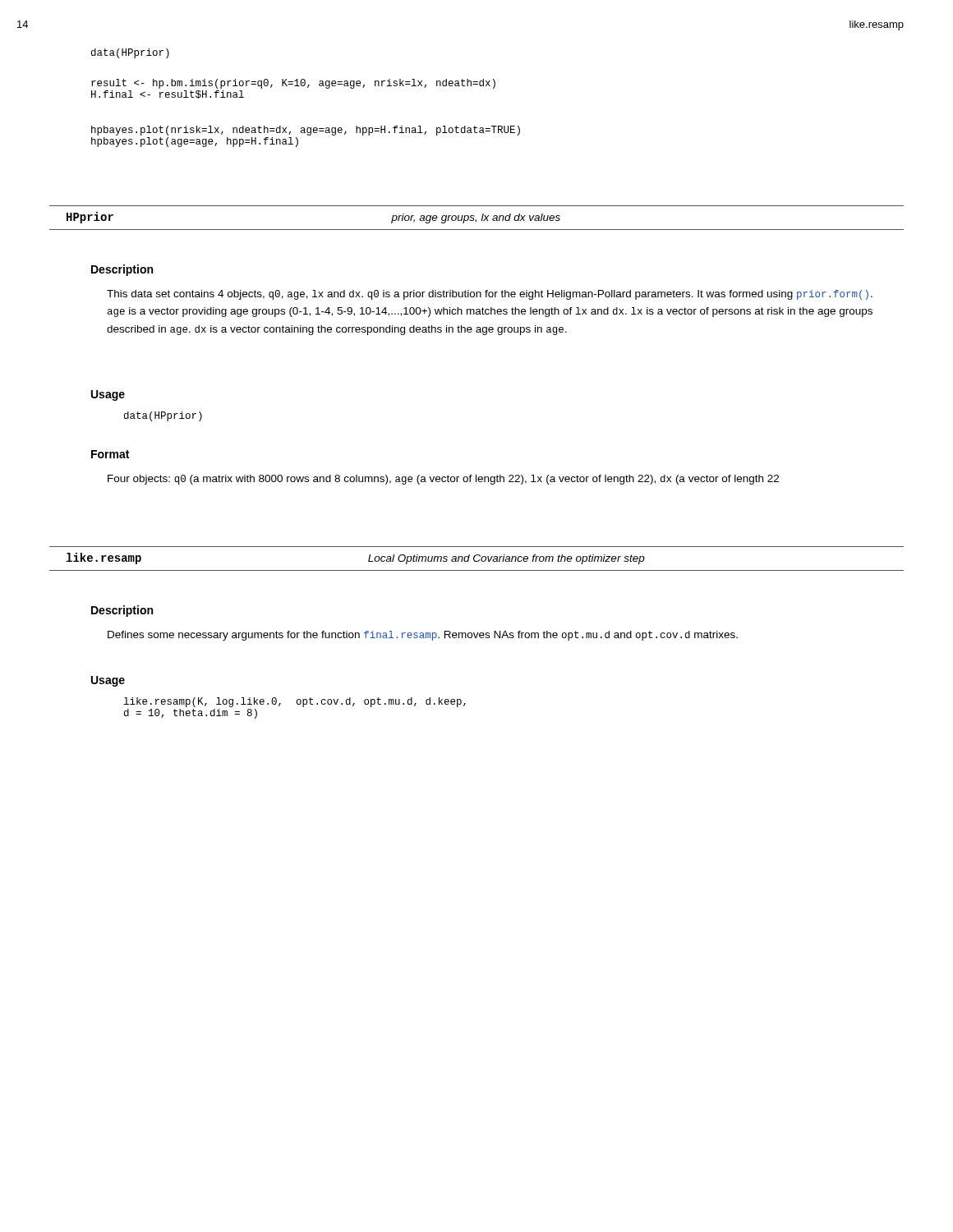Locate the section header that opens with "like.resamp Local Optimums"
Viewport: 953px width, 1232px height.
click(x=476, y=558)
